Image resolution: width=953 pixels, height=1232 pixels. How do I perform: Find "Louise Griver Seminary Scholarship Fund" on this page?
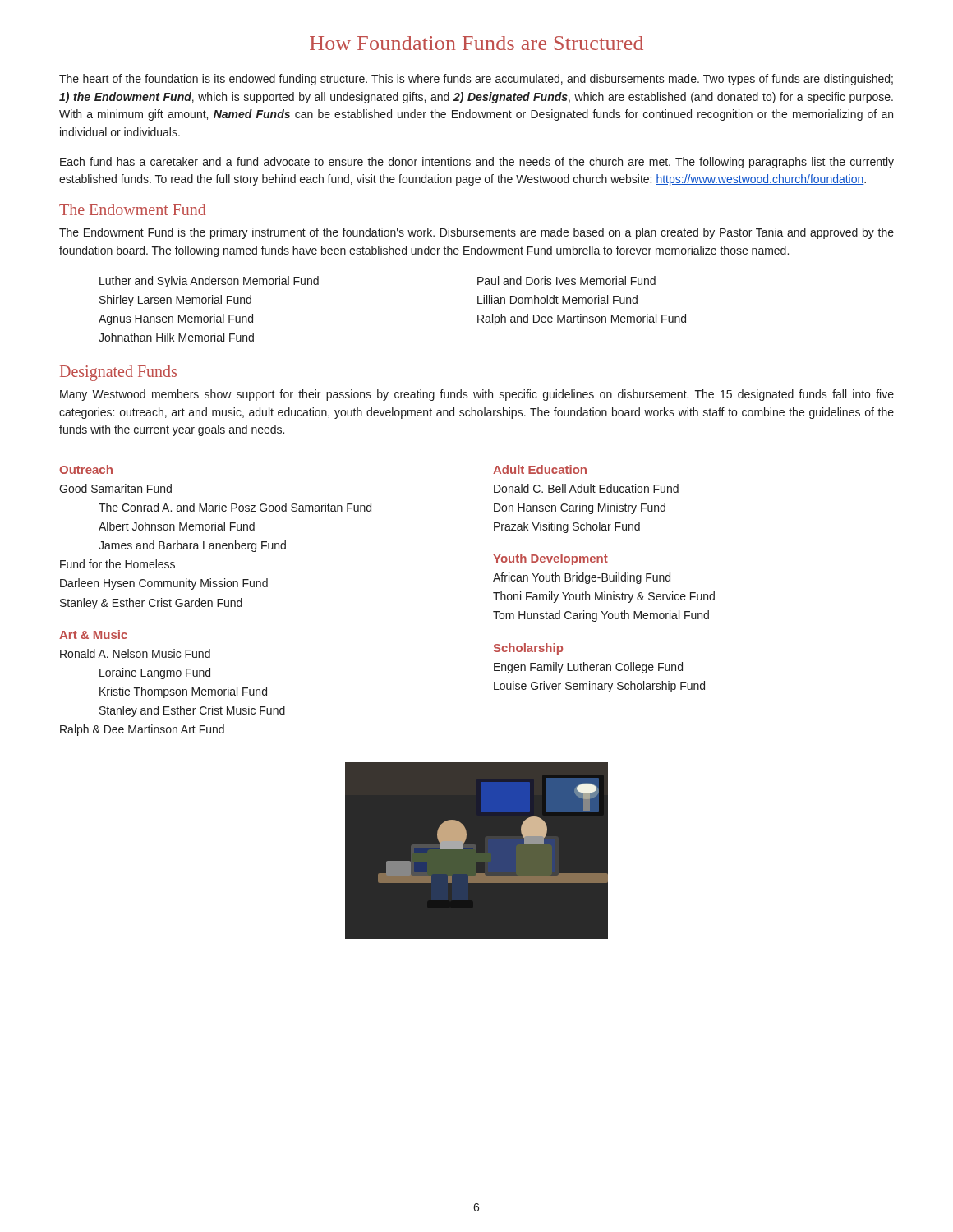click(599, 685)
